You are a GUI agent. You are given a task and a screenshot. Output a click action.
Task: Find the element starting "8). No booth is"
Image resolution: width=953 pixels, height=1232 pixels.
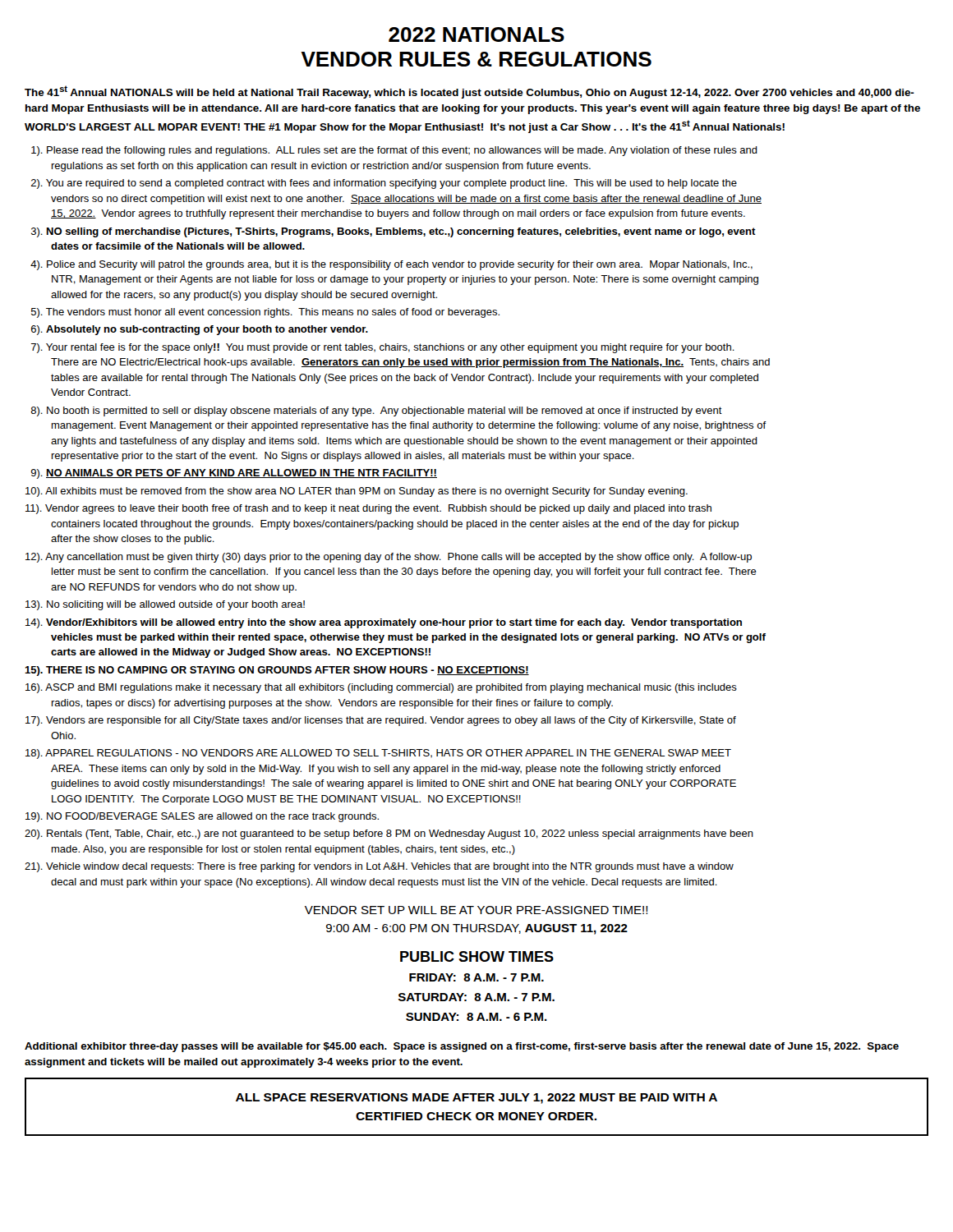click(x=476, y=434)
